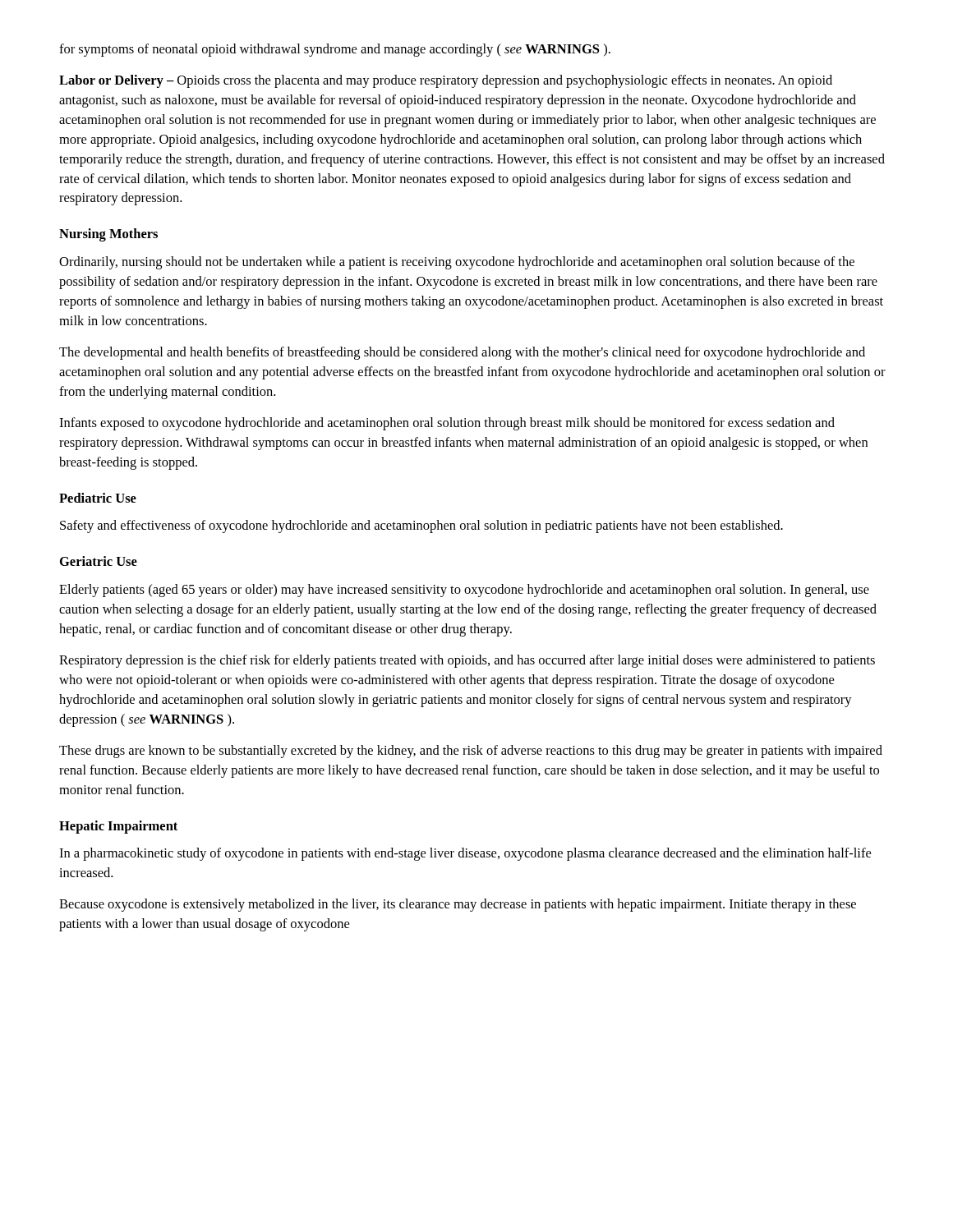Image resolution: width=953 pixels, height=1232 pixels.
Task: Navigate to the element starting "Geriatric Use"
Action: [x=98, y=562]
